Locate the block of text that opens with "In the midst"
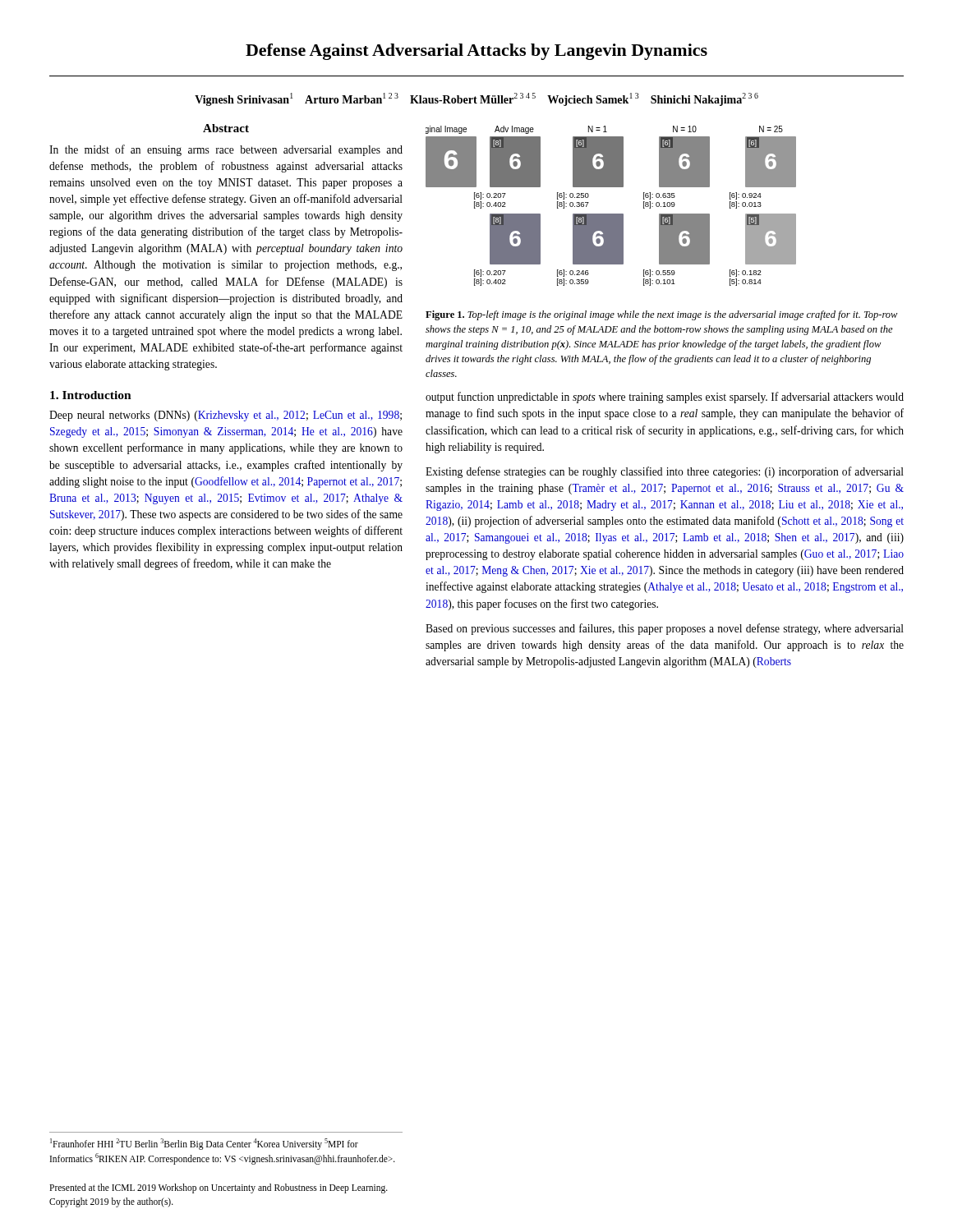953x1232 pixels. coord(226,257)
